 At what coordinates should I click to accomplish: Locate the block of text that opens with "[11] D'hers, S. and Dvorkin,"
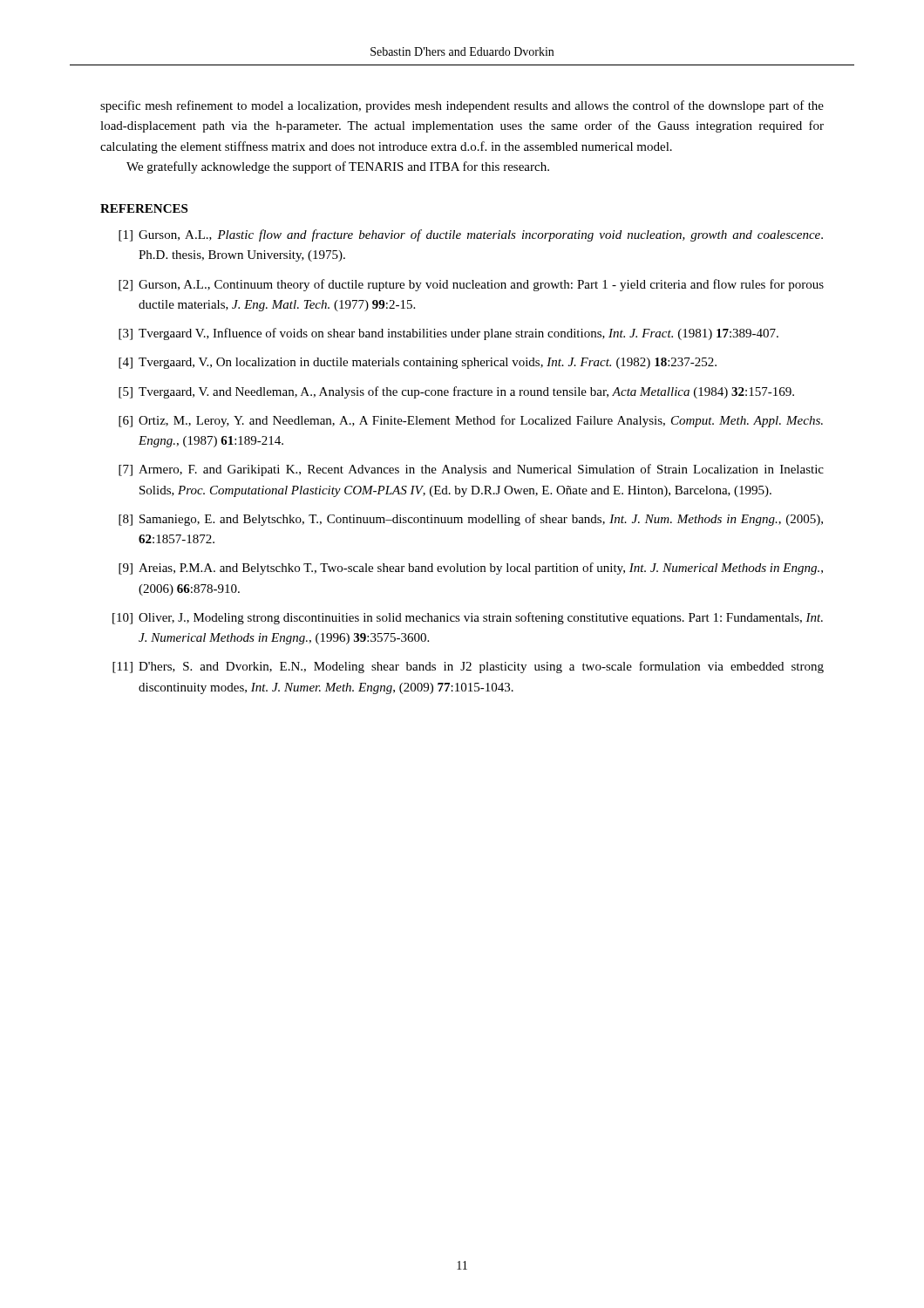click(x=462, y=677)
